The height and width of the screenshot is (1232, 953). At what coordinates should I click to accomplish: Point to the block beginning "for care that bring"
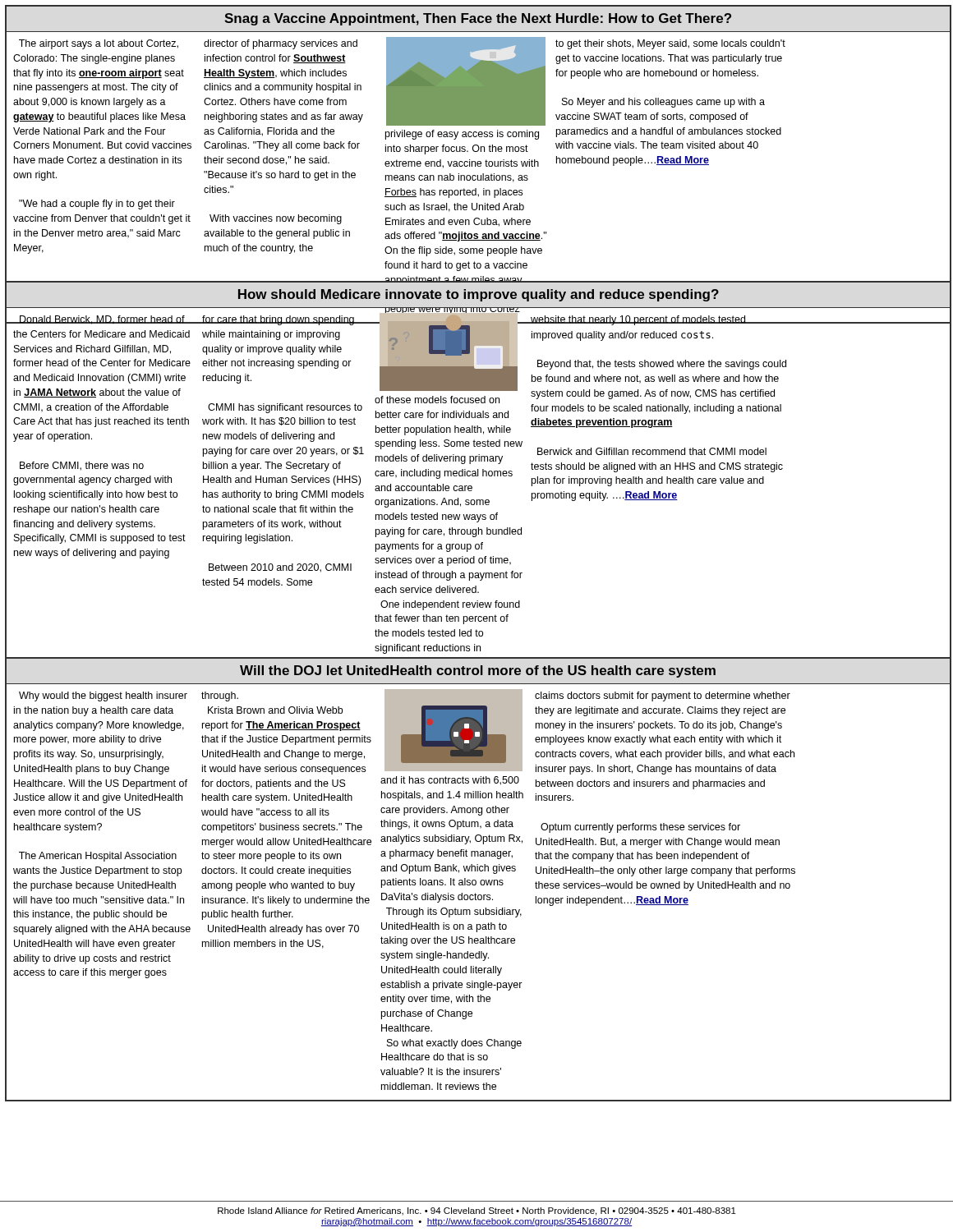283,451
